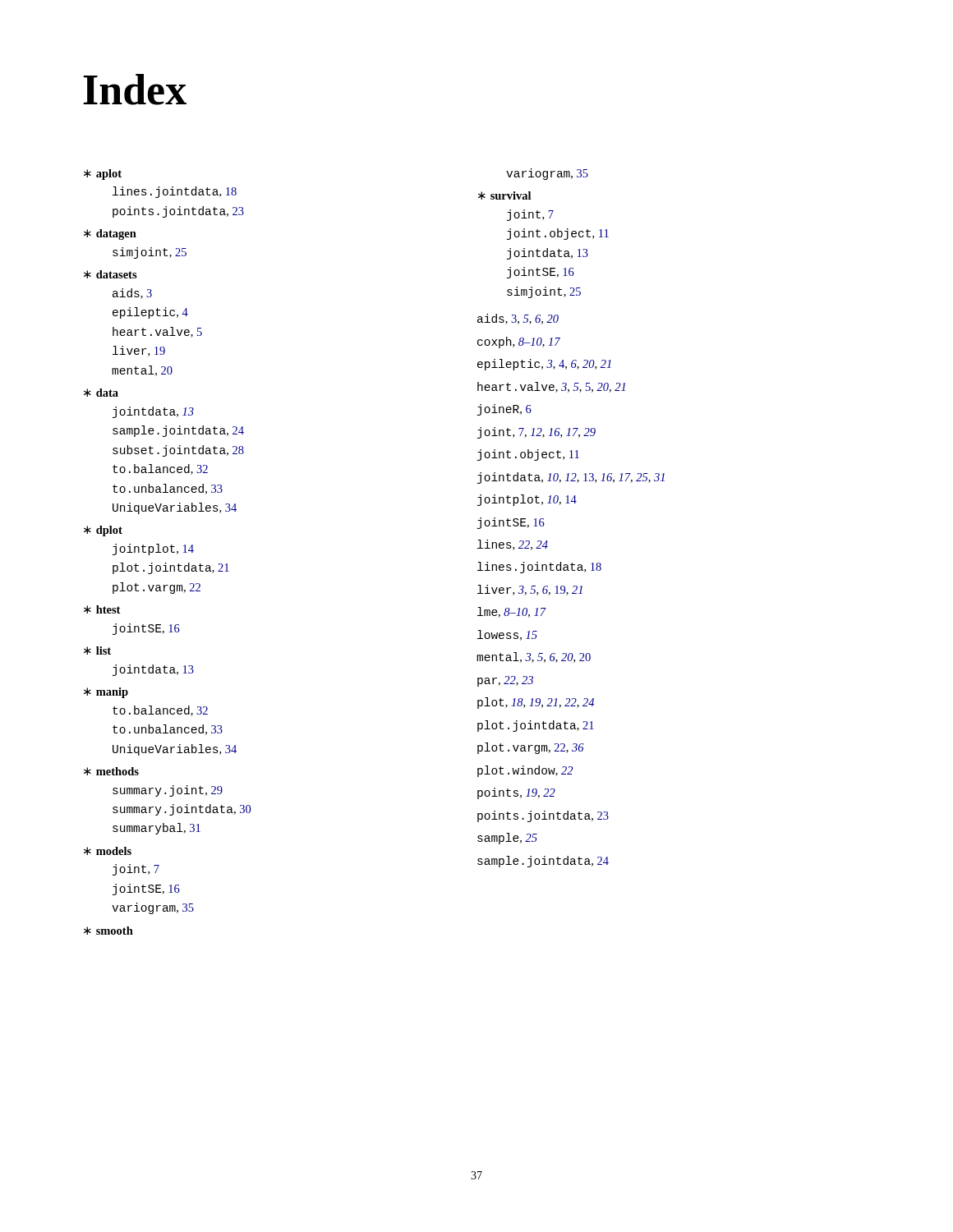The width and height of the screenshot is (953, 1232).
Task: Click the passage that begins "∗ survival joint, 7 joint.object, 11 jointdata, 13"
Action: coord(504,195)
